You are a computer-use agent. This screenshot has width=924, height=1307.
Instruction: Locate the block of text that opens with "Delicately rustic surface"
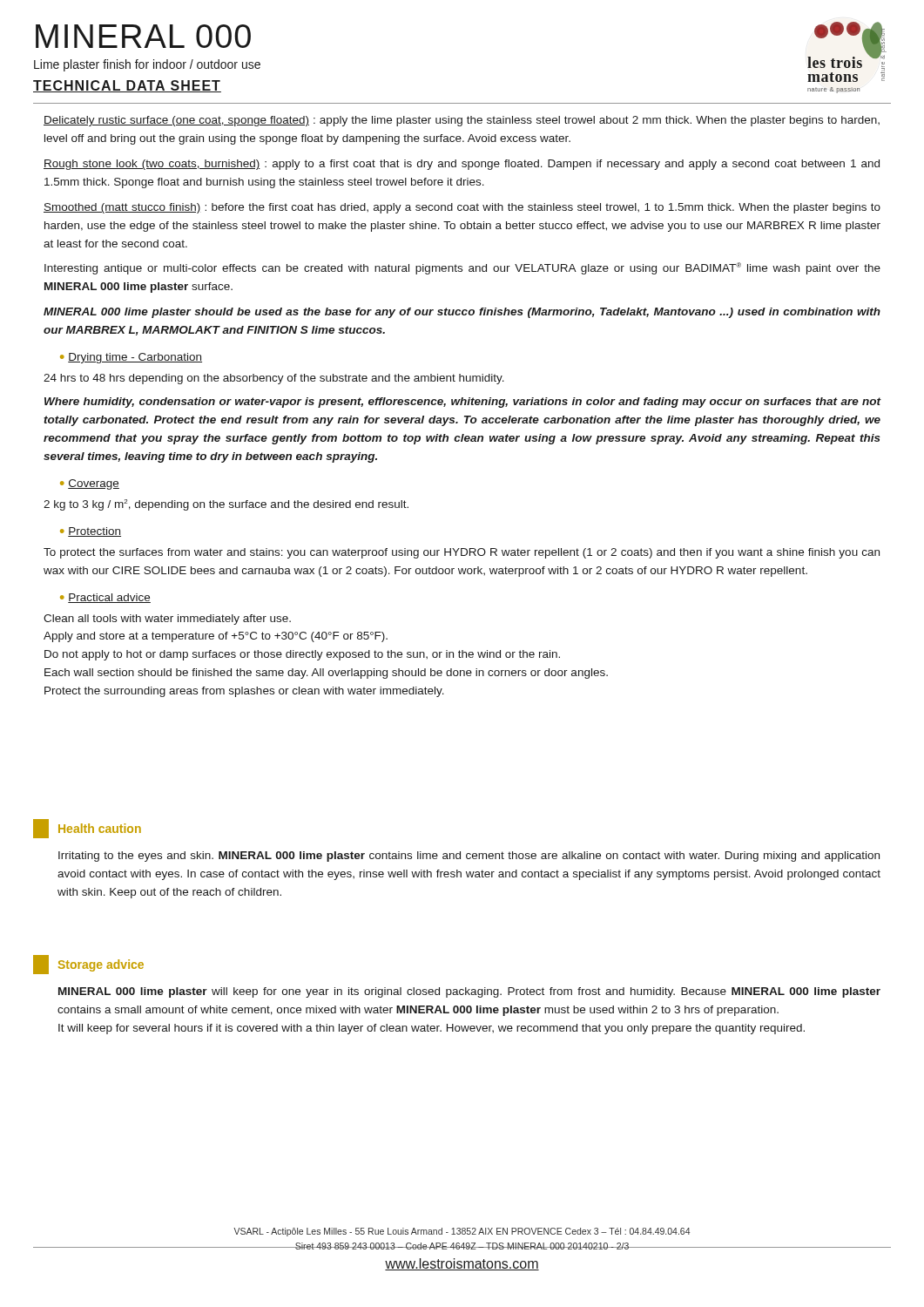coord(462,129)
